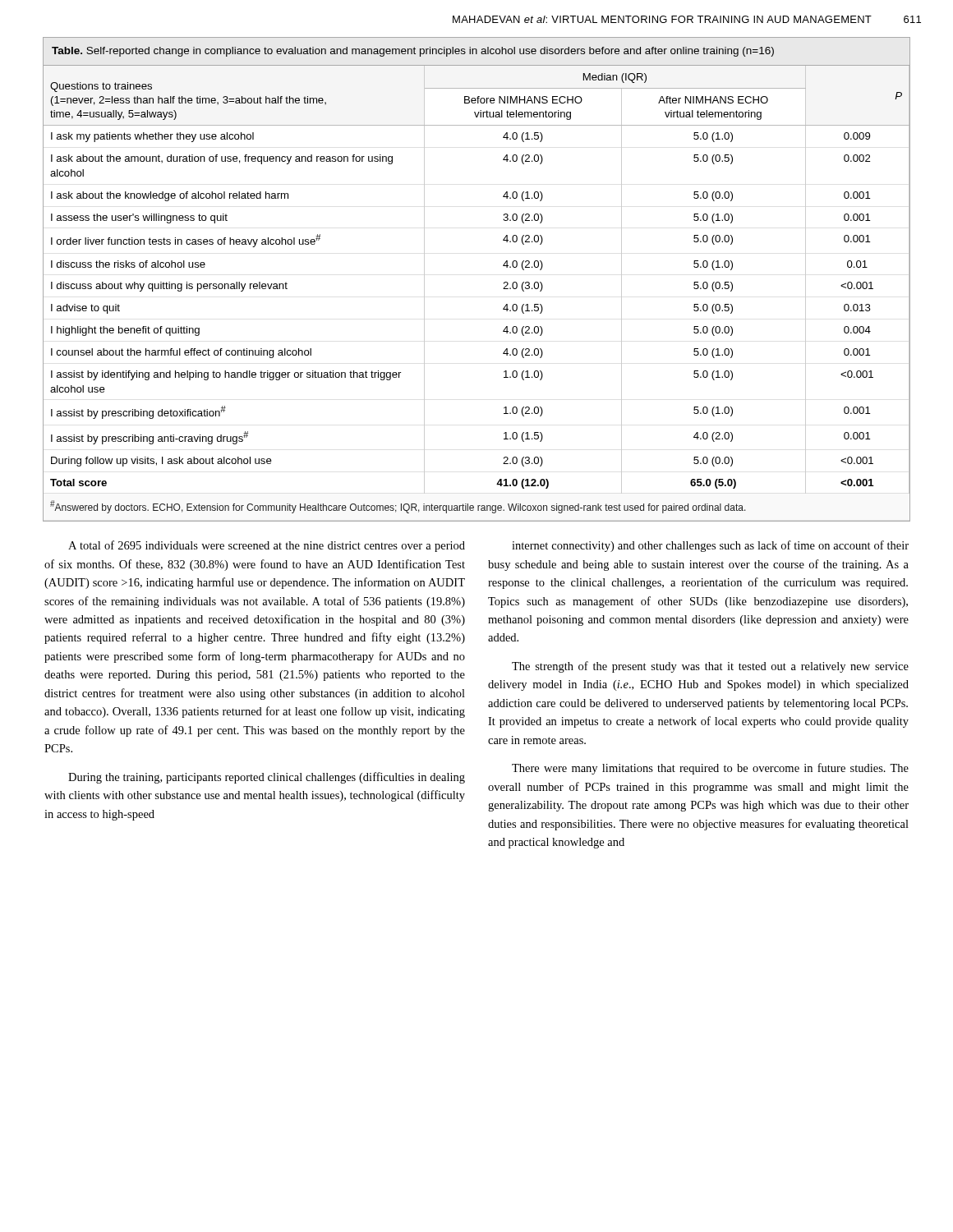Point to the block beginning "A total of 2695"
953x1232 pixels.
(255, 647)
